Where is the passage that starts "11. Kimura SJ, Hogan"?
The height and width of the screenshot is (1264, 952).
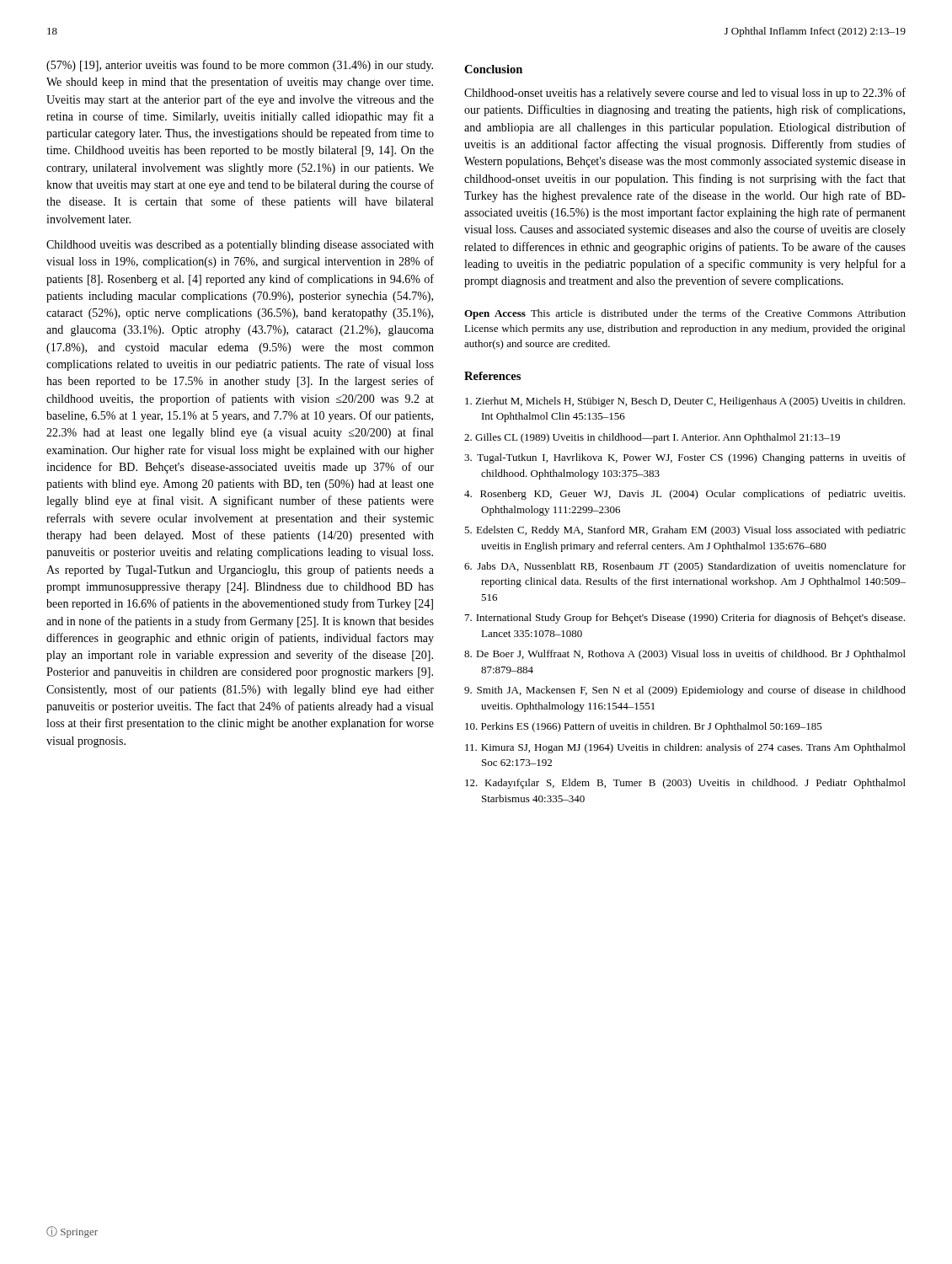point(685,754)
